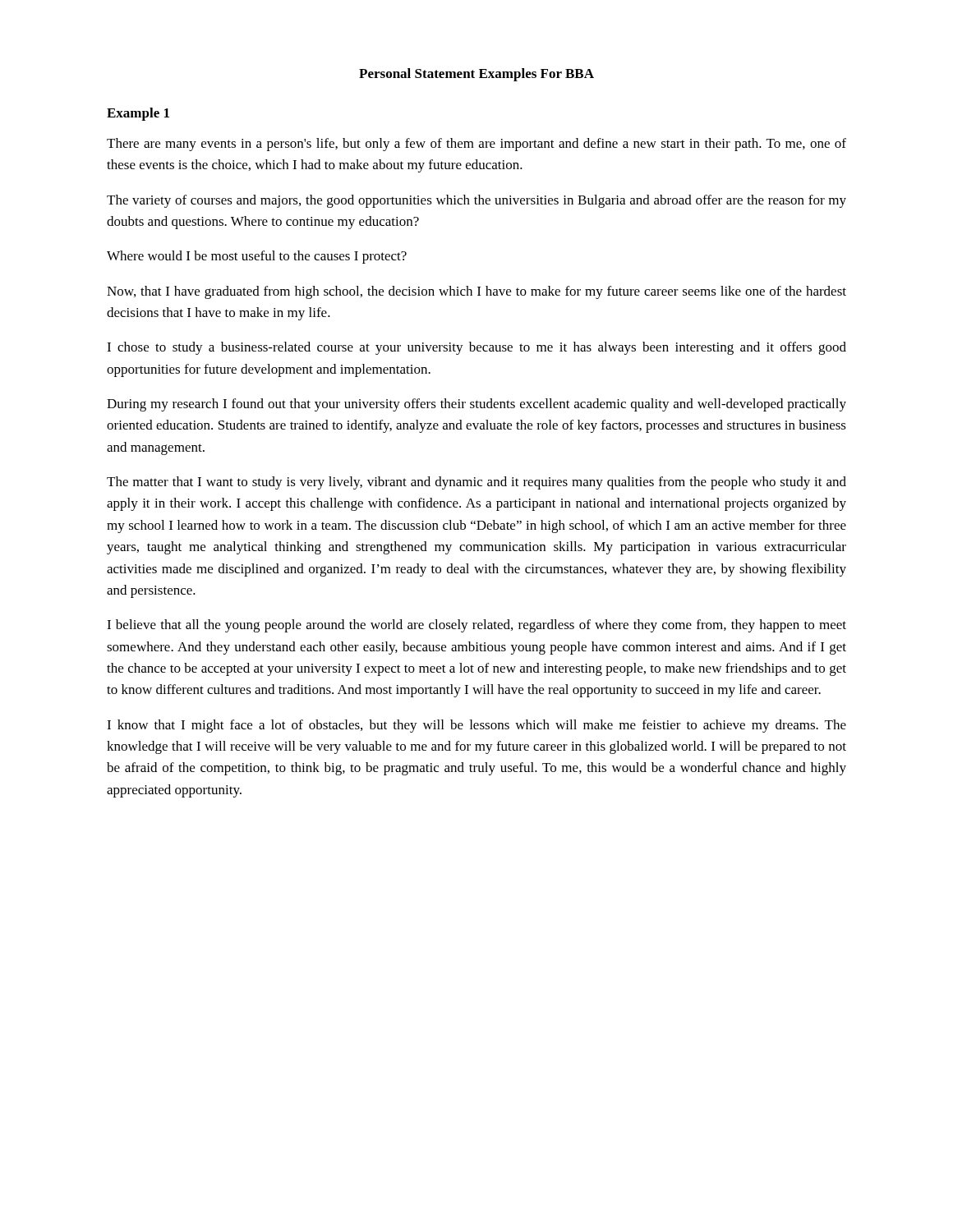Select the block starting "I know that I might face a"
Viewport: 953px width, 1232px height.
click(x=476, y=757)
